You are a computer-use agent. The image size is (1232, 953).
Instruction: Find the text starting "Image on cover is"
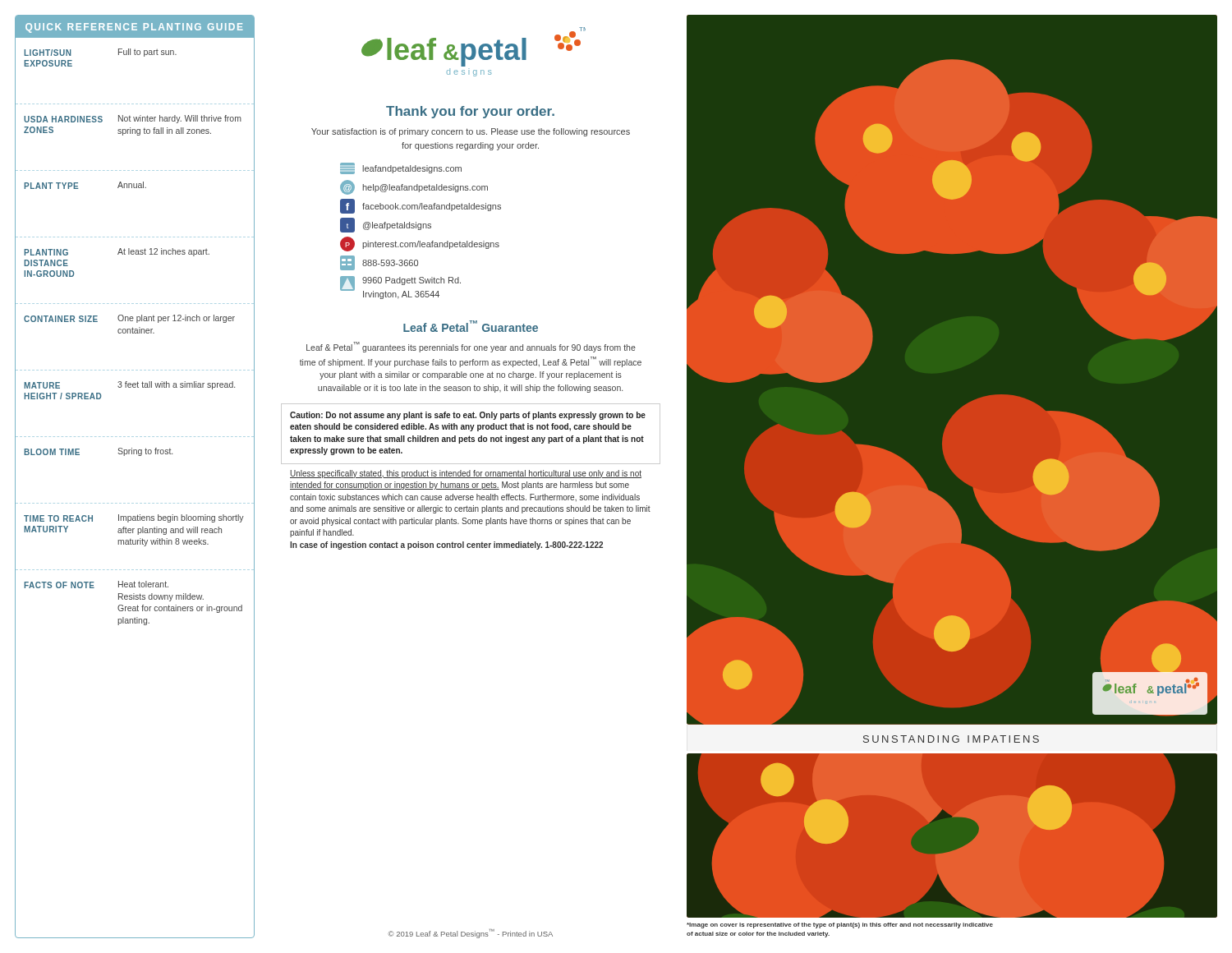click(840, 929)
